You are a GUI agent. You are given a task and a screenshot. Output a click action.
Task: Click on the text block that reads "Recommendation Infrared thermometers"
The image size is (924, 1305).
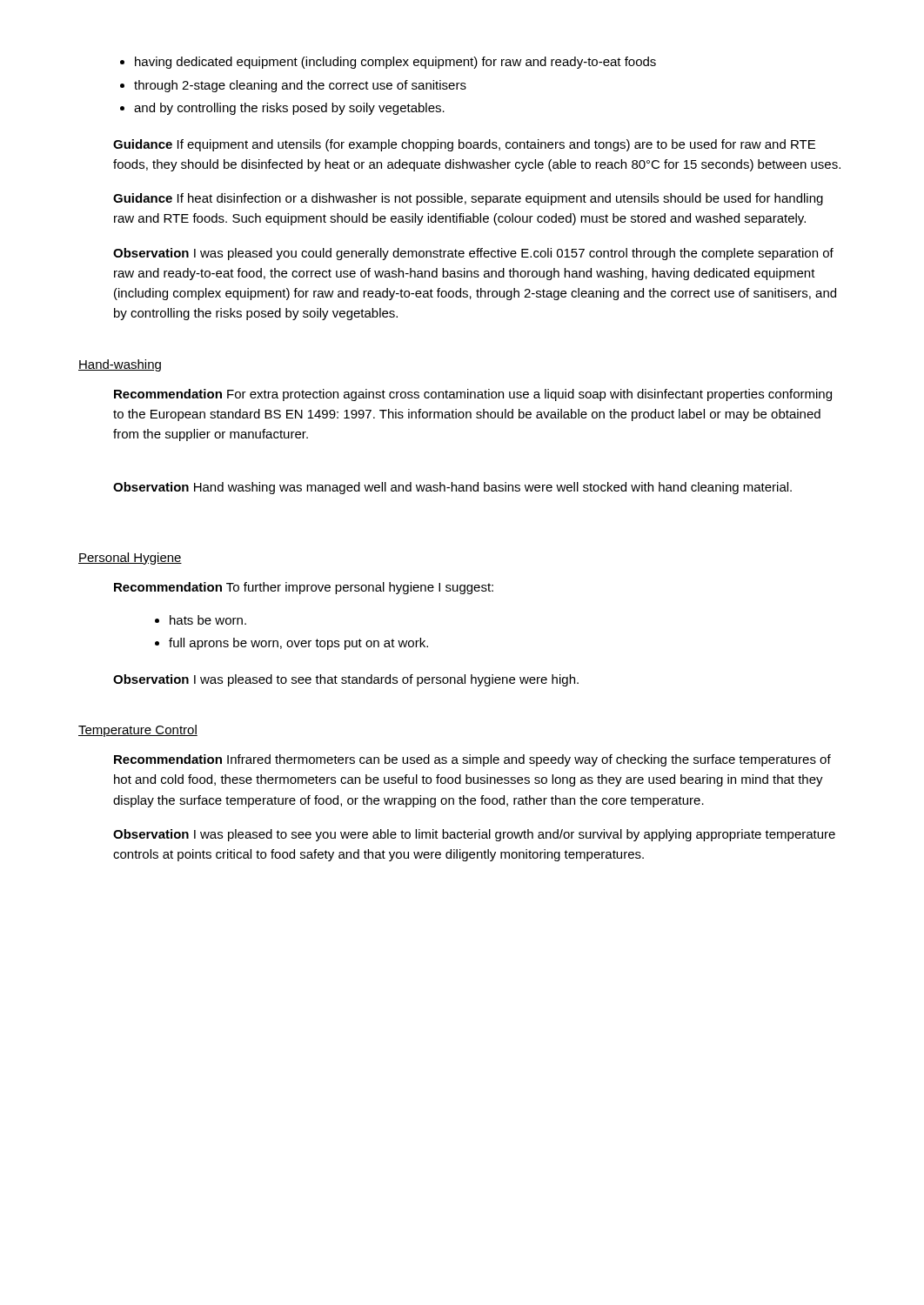(472, 779)
